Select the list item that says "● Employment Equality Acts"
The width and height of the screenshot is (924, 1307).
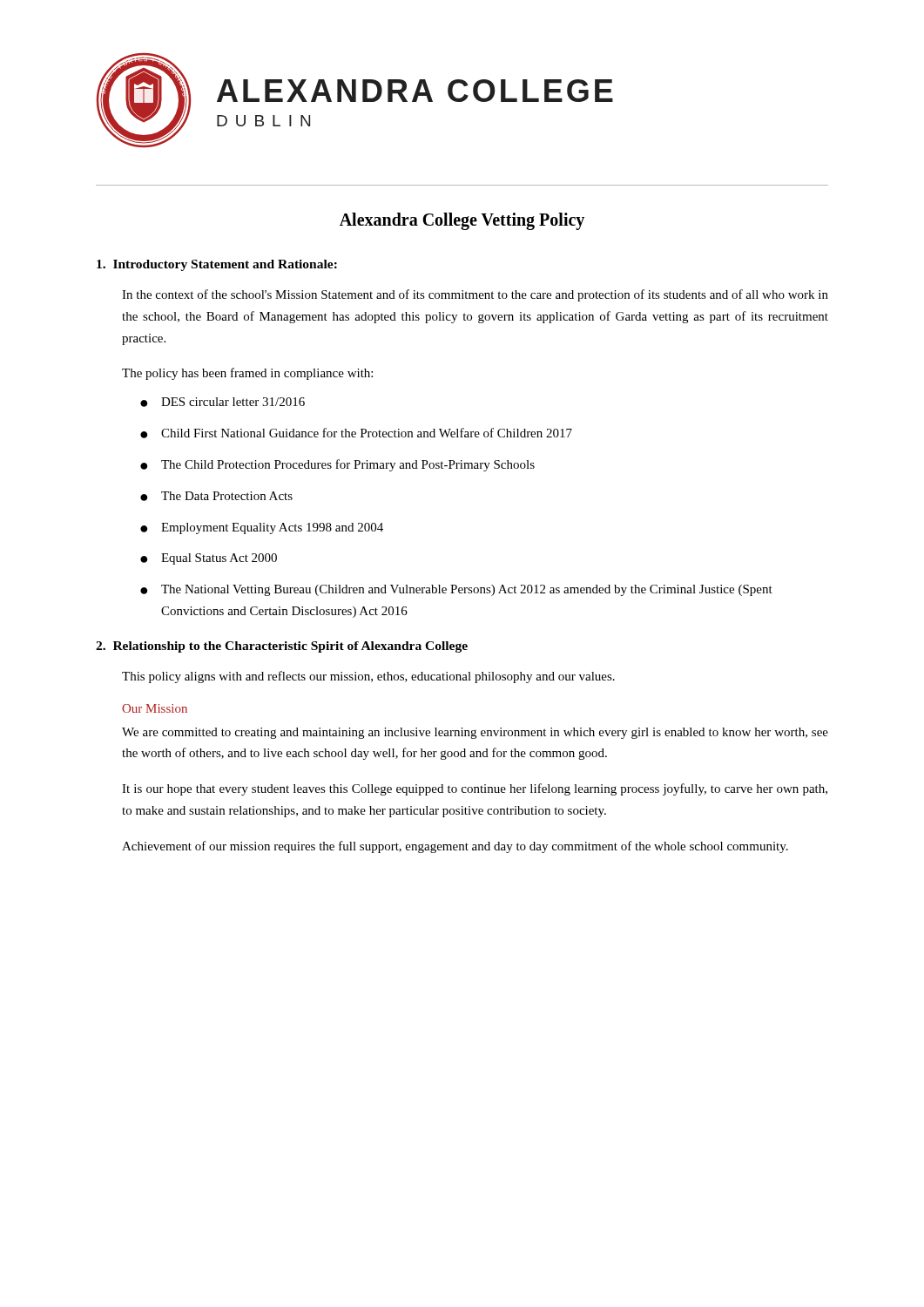coord(261,528)
